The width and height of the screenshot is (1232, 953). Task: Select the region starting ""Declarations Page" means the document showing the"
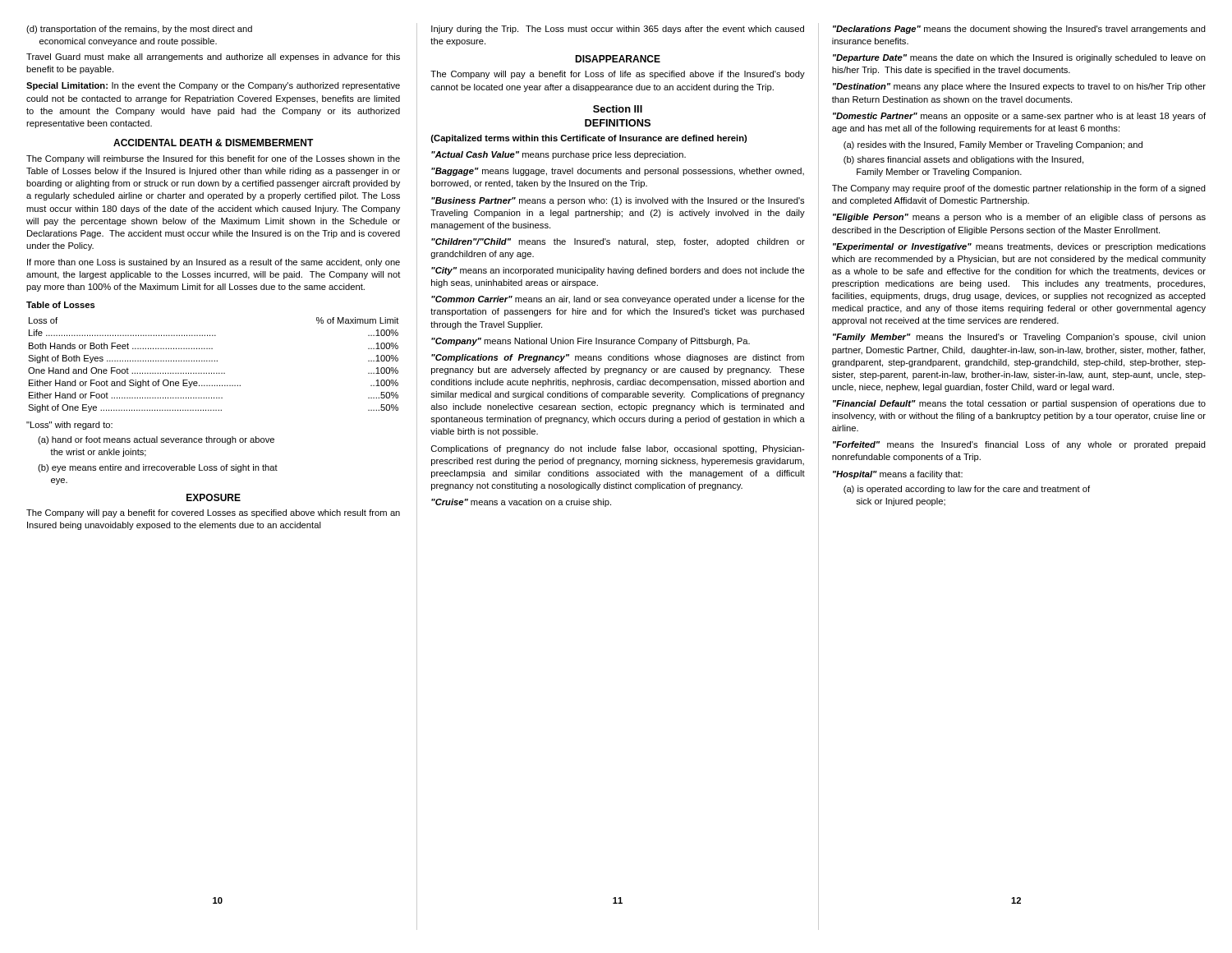1019,35
